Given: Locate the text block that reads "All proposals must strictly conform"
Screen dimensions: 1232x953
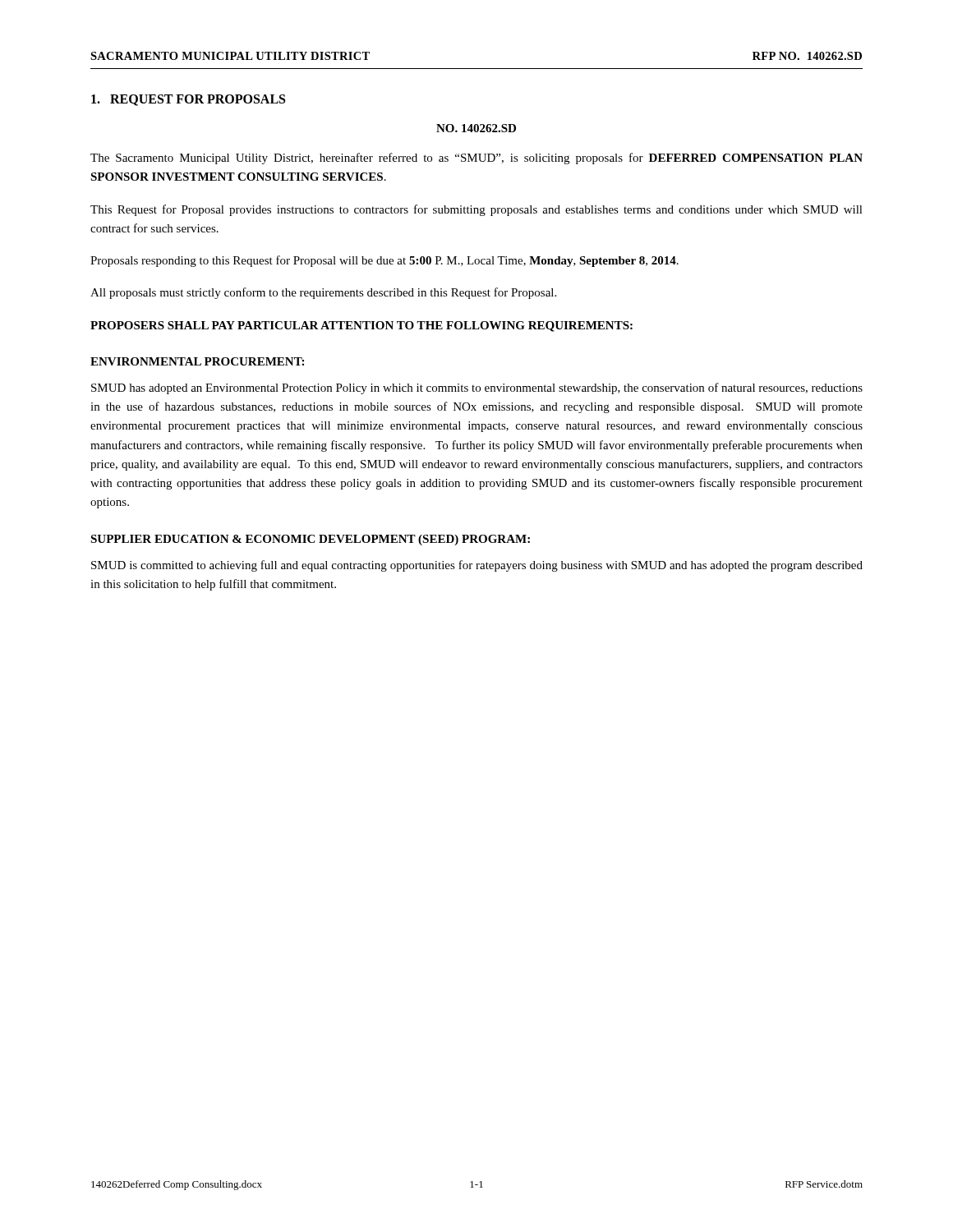Looking at the screenshot, I should coord(324,293).
